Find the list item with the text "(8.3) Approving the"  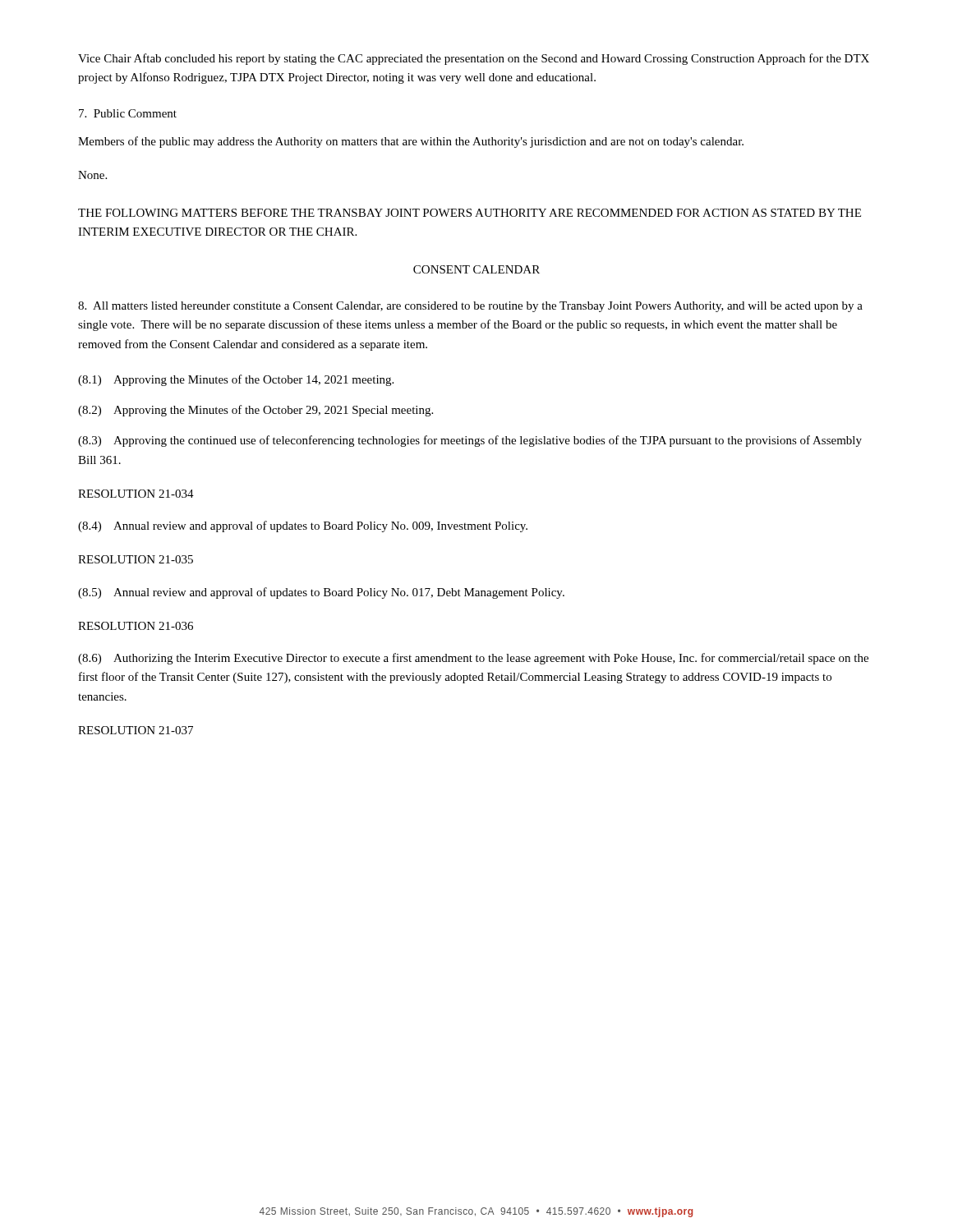tap(470, 450)
